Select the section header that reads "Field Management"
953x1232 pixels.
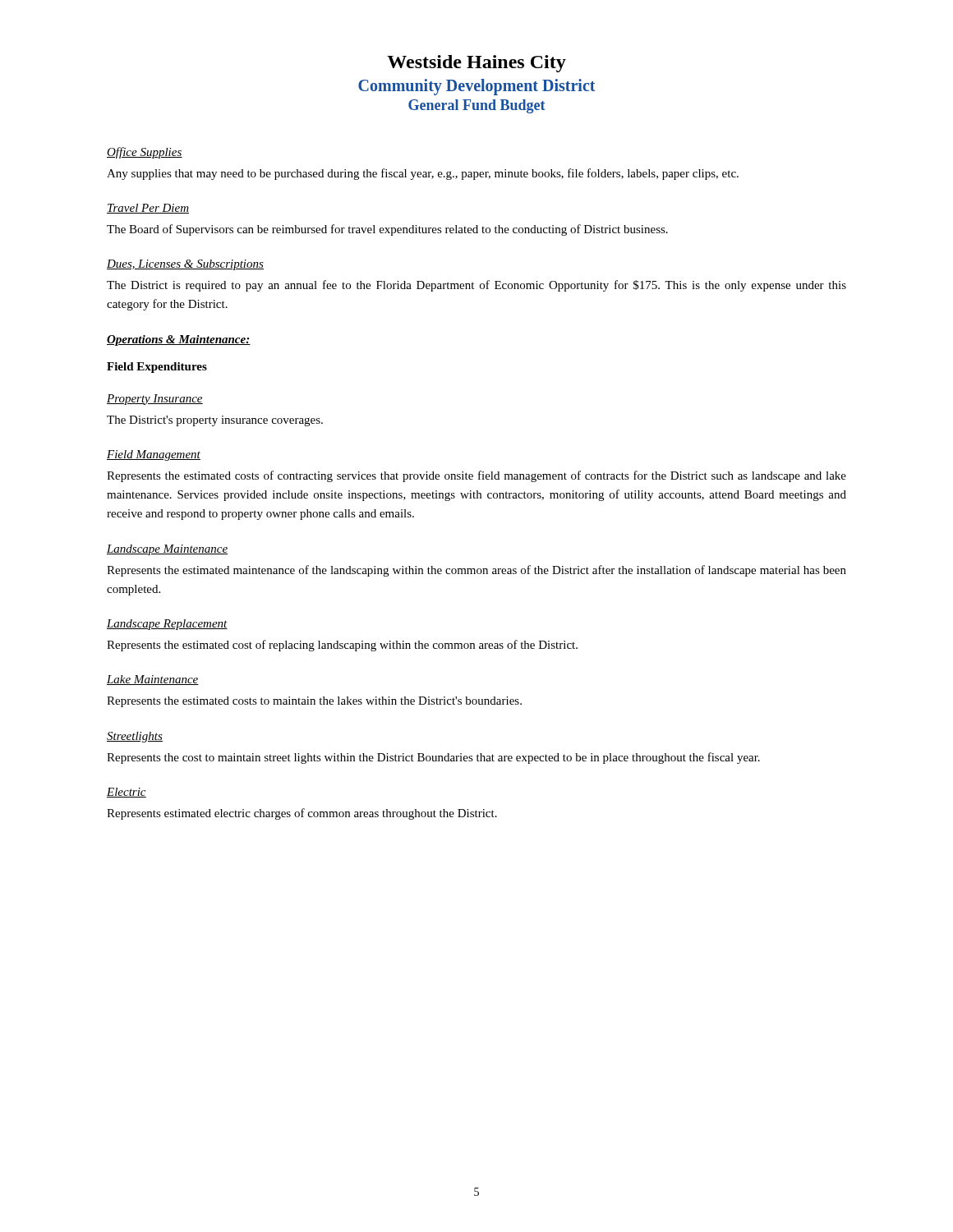[x=154, y=454]
